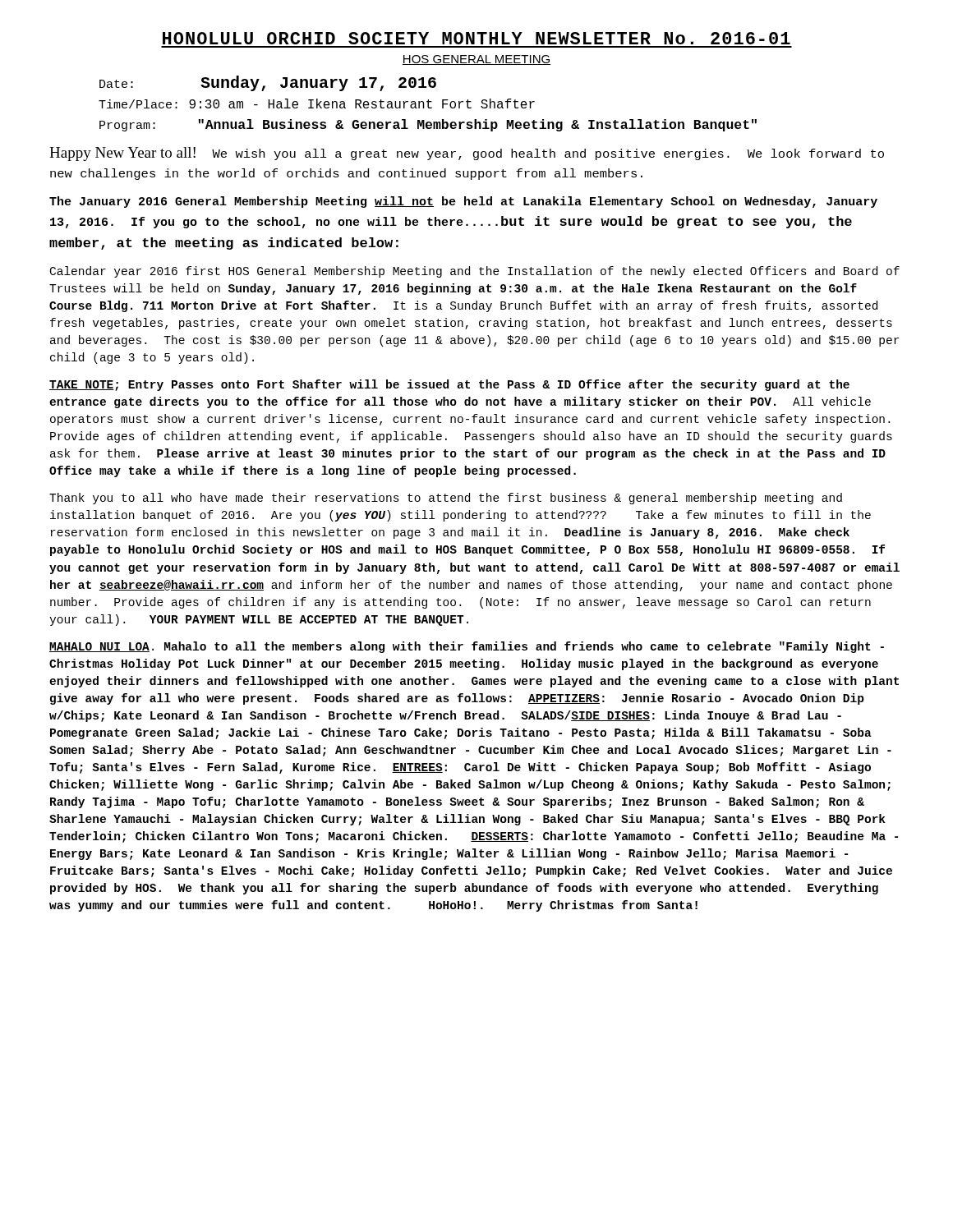
Task: Click on the text block containing "Calendar year 2016 first HOS General Membership"
Action: [475, 315]
